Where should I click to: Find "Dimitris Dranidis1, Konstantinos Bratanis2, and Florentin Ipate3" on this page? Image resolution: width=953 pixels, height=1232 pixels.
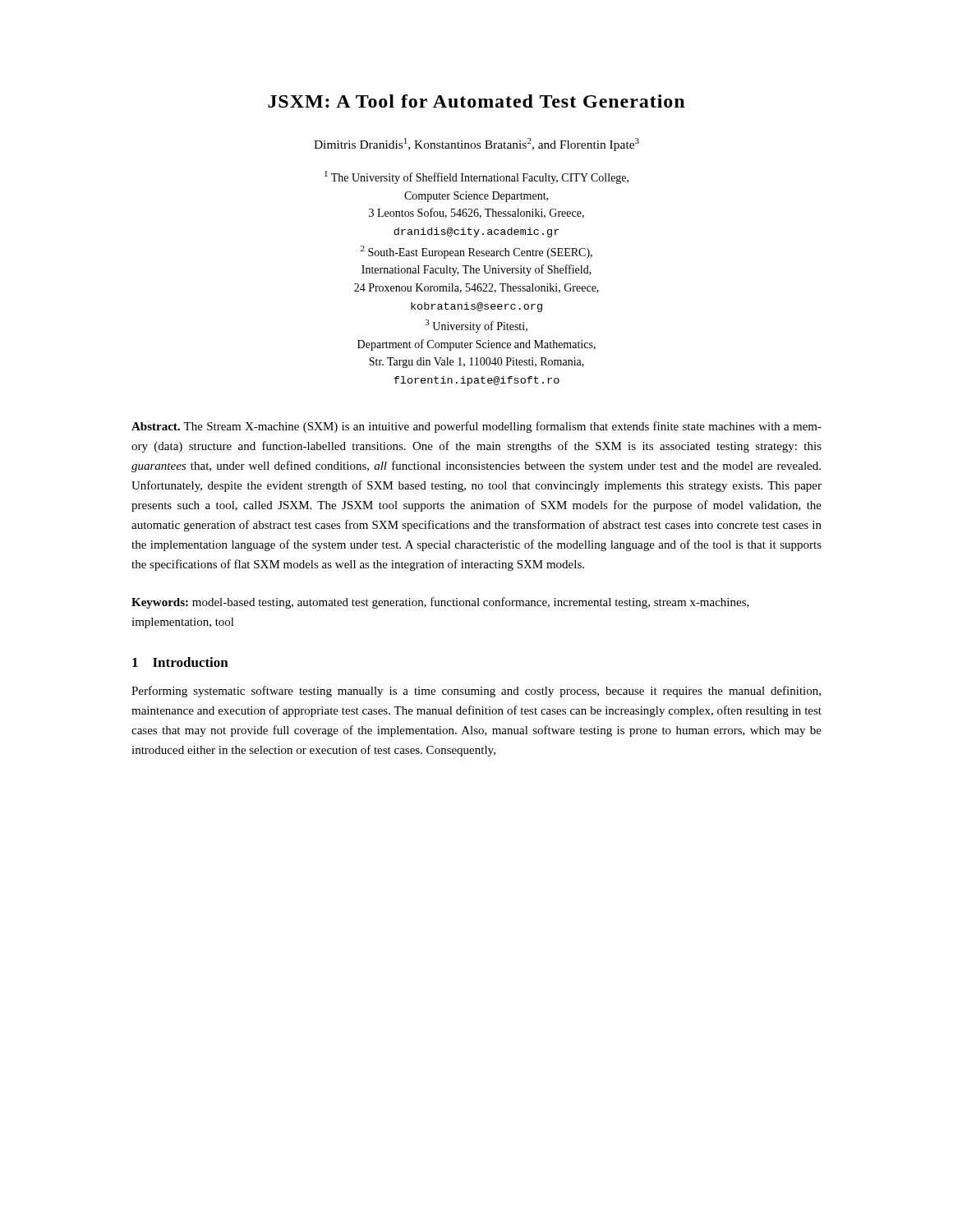pos(476,143)
